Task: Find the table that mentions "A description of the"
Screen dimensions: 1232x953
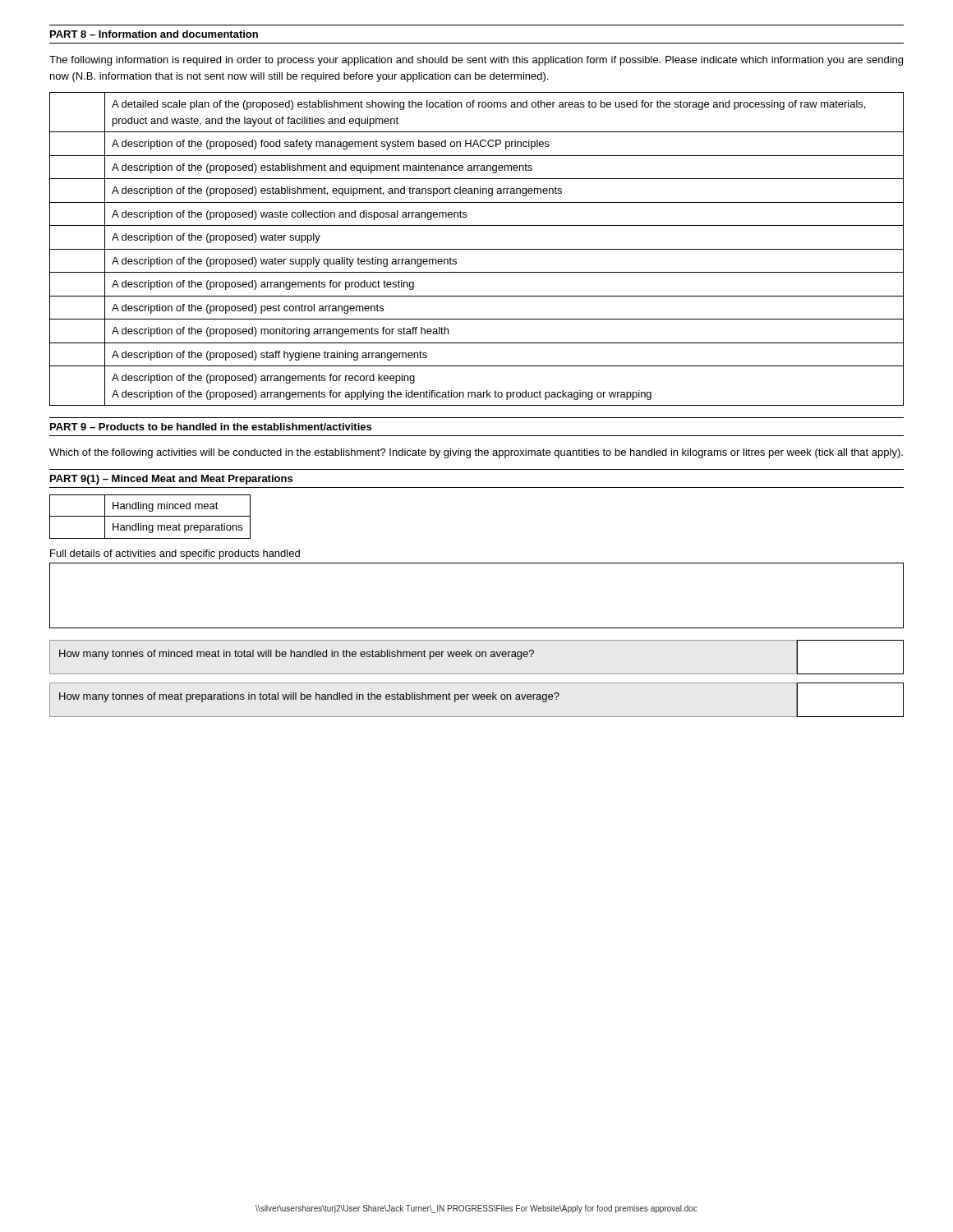Action: [476, 249]
